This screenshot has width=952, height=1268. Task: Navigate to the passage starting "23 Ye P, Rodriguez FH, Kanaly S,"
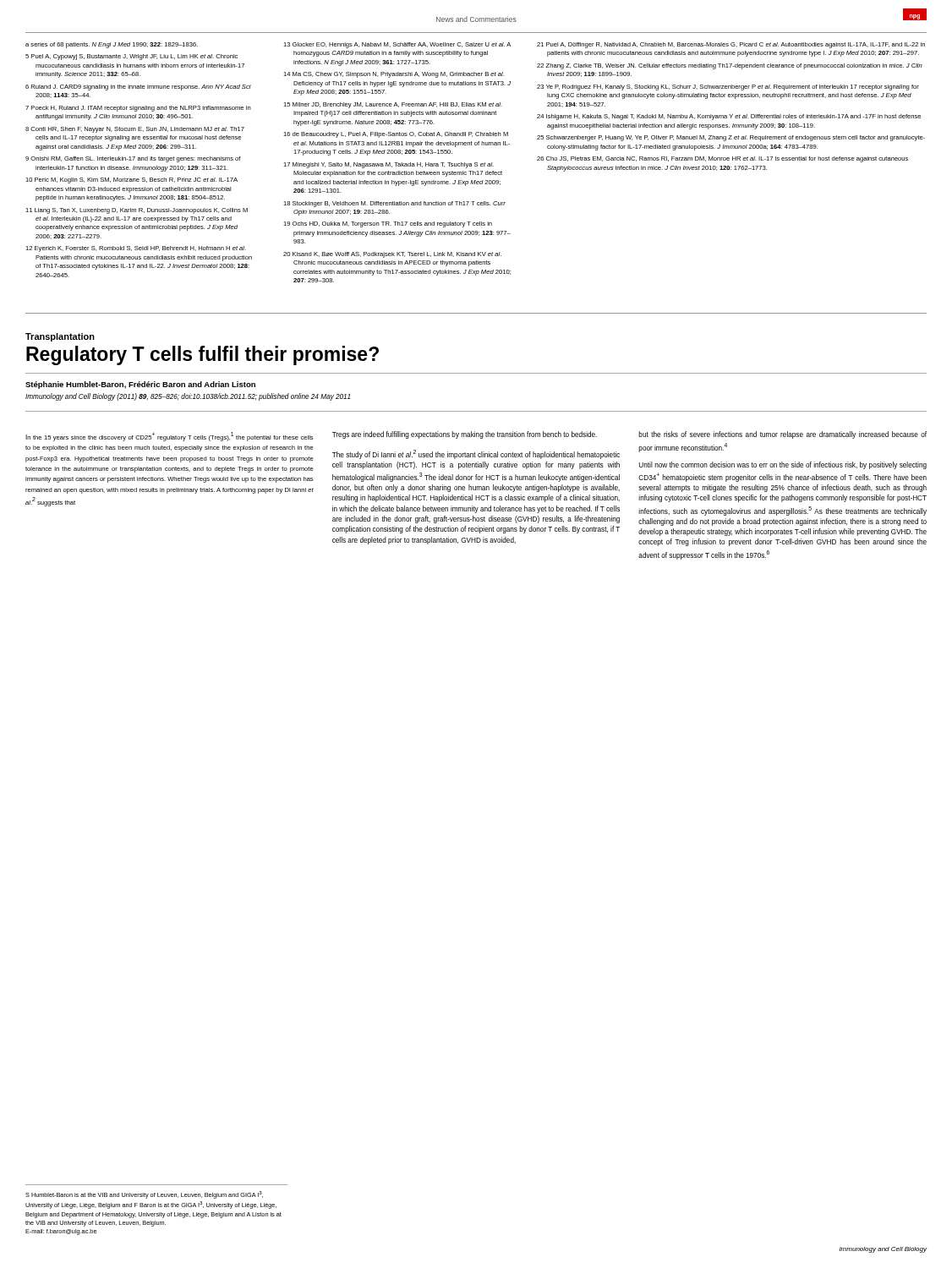pyautogui.click(x=728, y=95)
